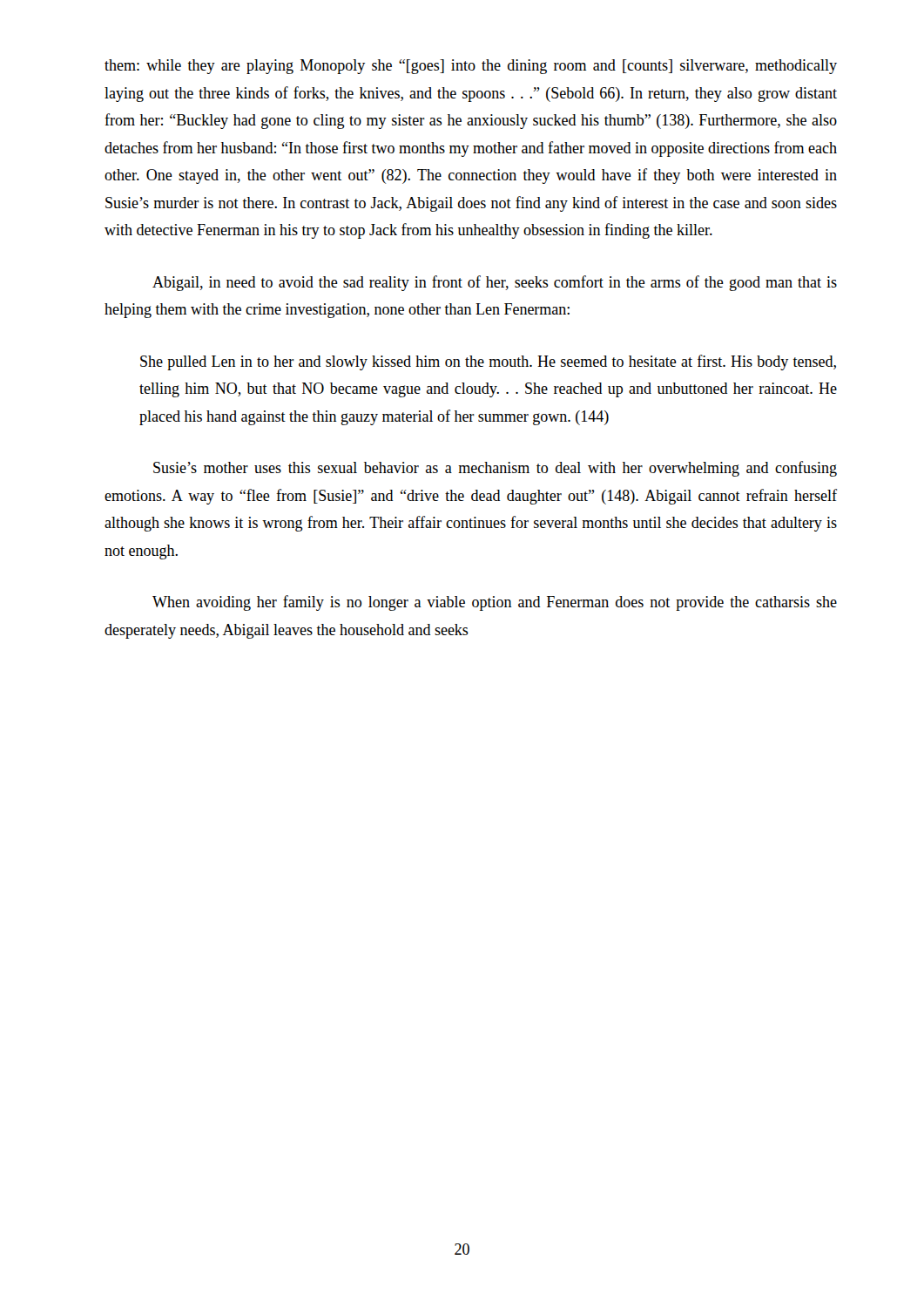924x1307 pixels.
Task: Locate the block starting "them: while they are playing Monopoly she"
Action: tap(471, 148)
